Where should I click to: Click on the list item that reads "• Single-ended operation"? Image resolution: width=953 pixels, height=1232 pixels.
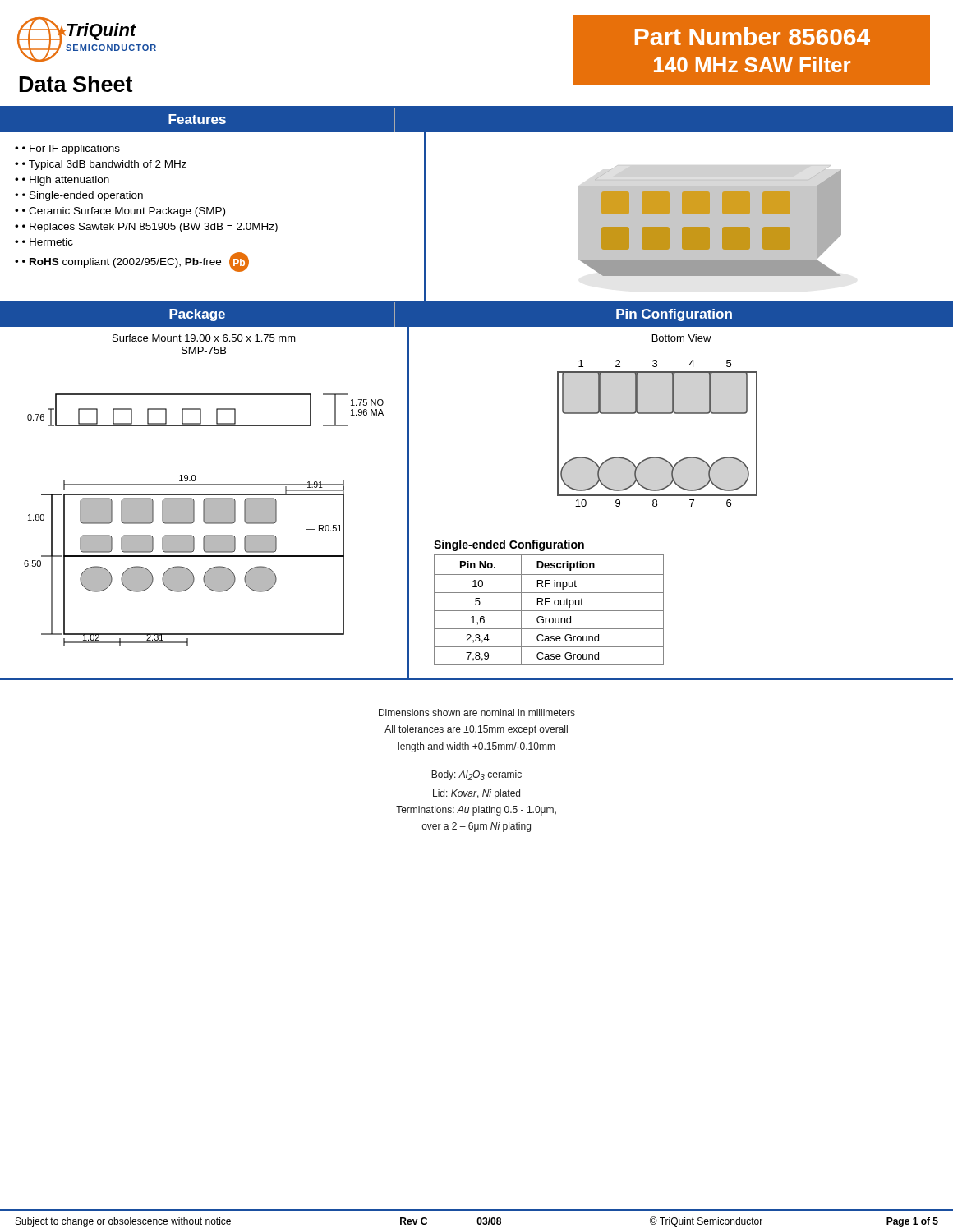point(83,195)
